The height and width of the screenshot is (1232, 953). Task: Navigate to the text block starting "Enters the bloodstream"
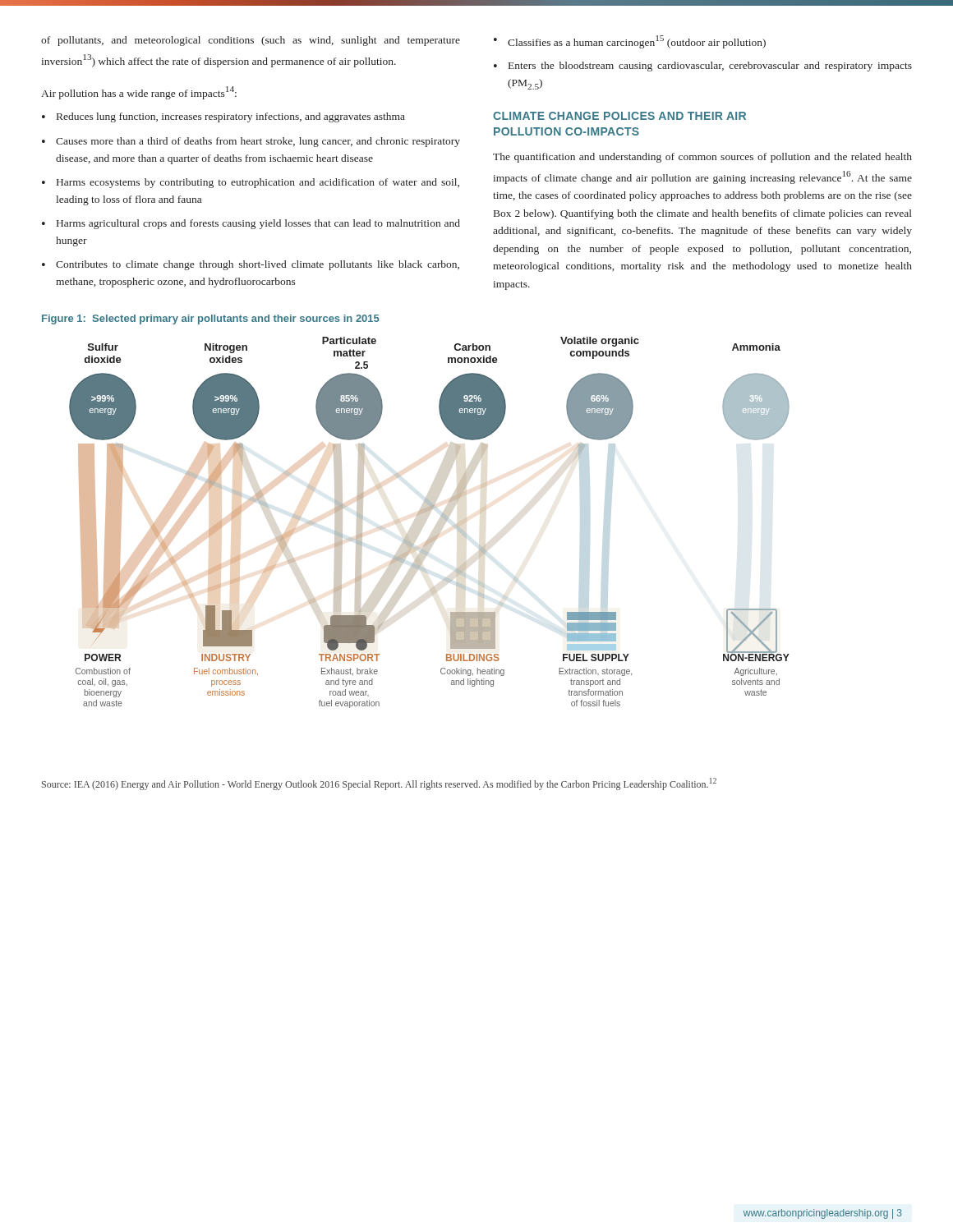click(x=710, y=76)
